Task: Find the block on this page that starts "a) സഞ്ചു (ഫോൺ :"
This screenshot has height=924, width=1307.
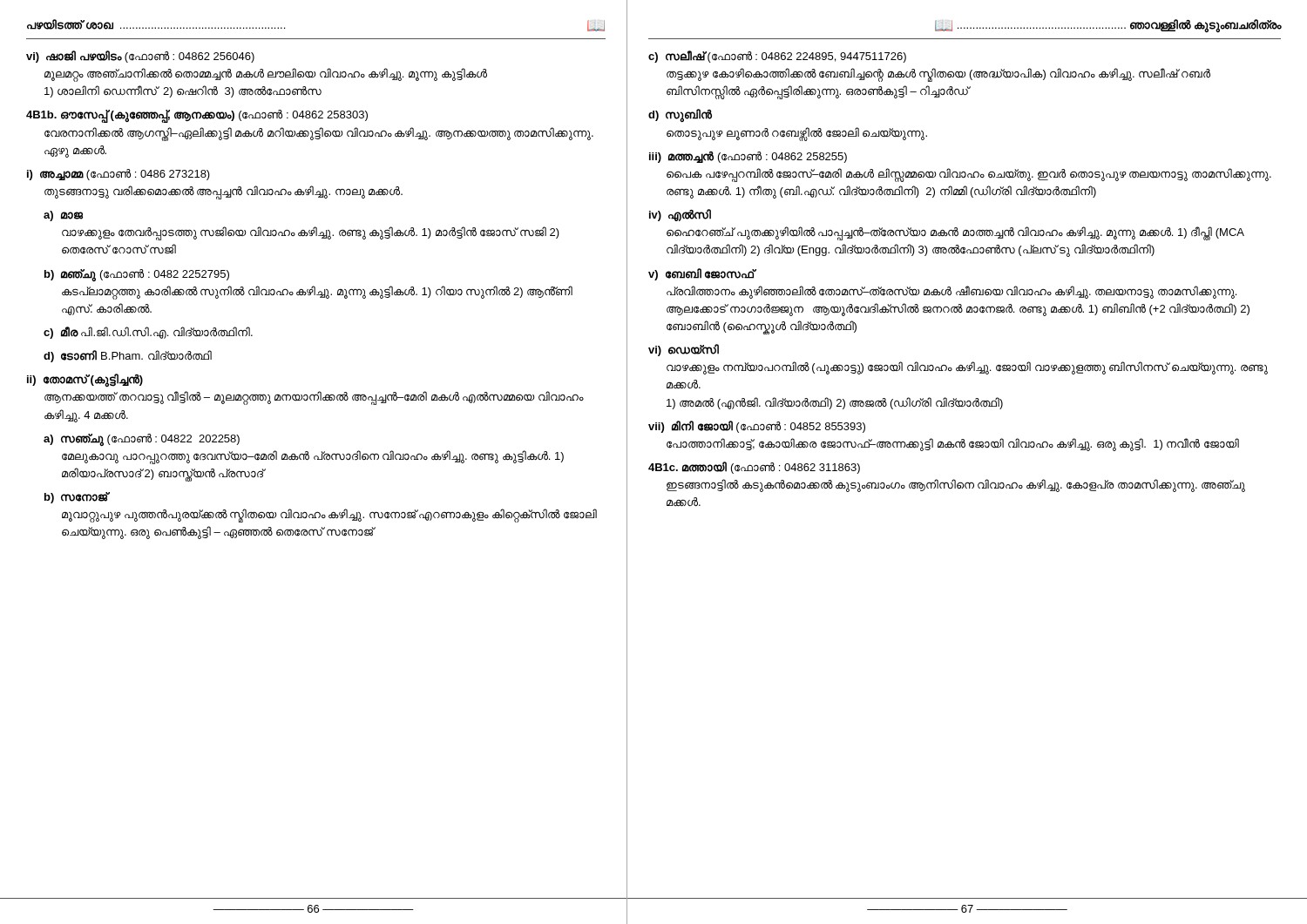Action: click(325, 457)
